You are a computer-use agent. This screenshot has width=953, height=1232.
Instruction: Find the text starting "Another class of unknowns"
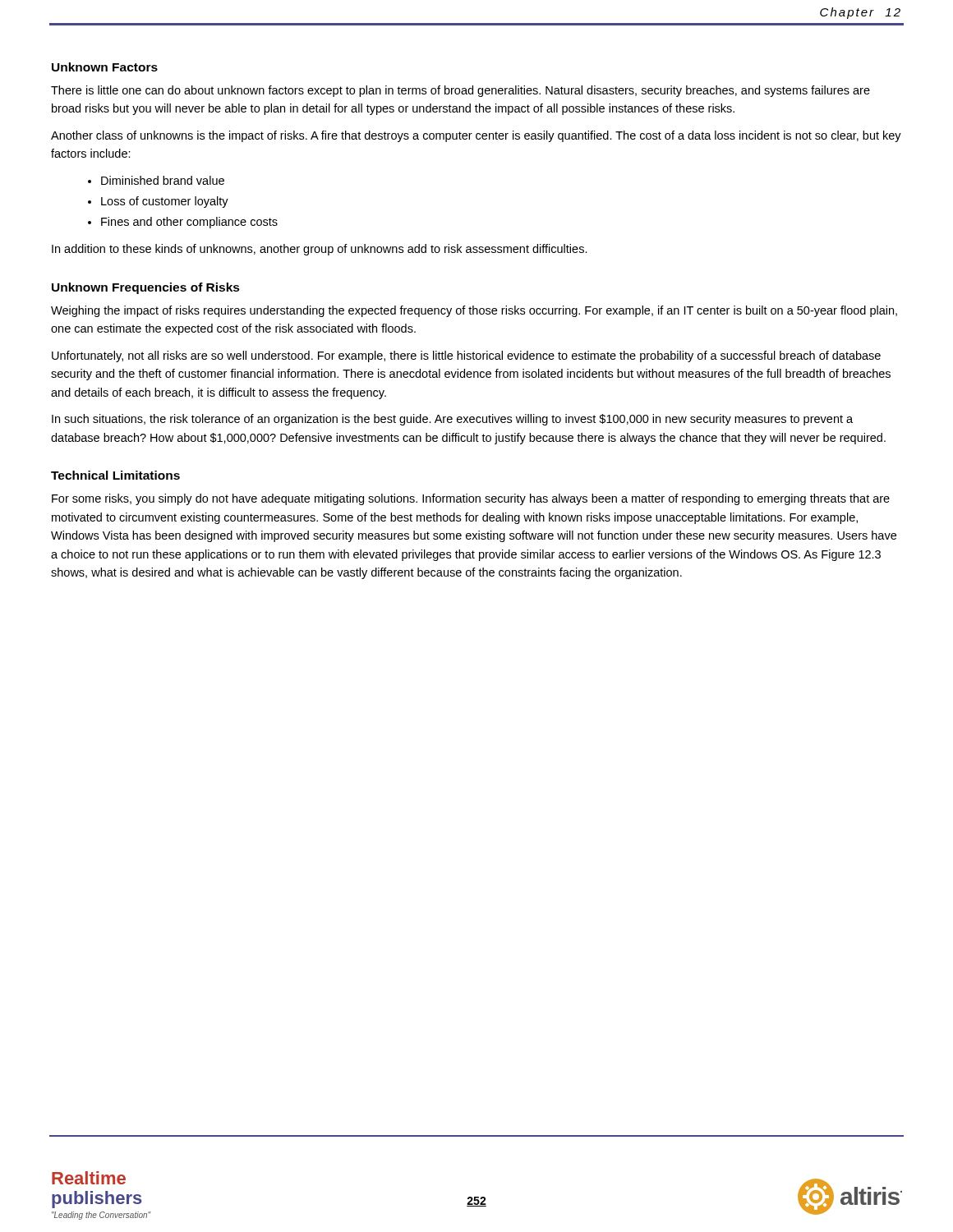pos(476,145)
